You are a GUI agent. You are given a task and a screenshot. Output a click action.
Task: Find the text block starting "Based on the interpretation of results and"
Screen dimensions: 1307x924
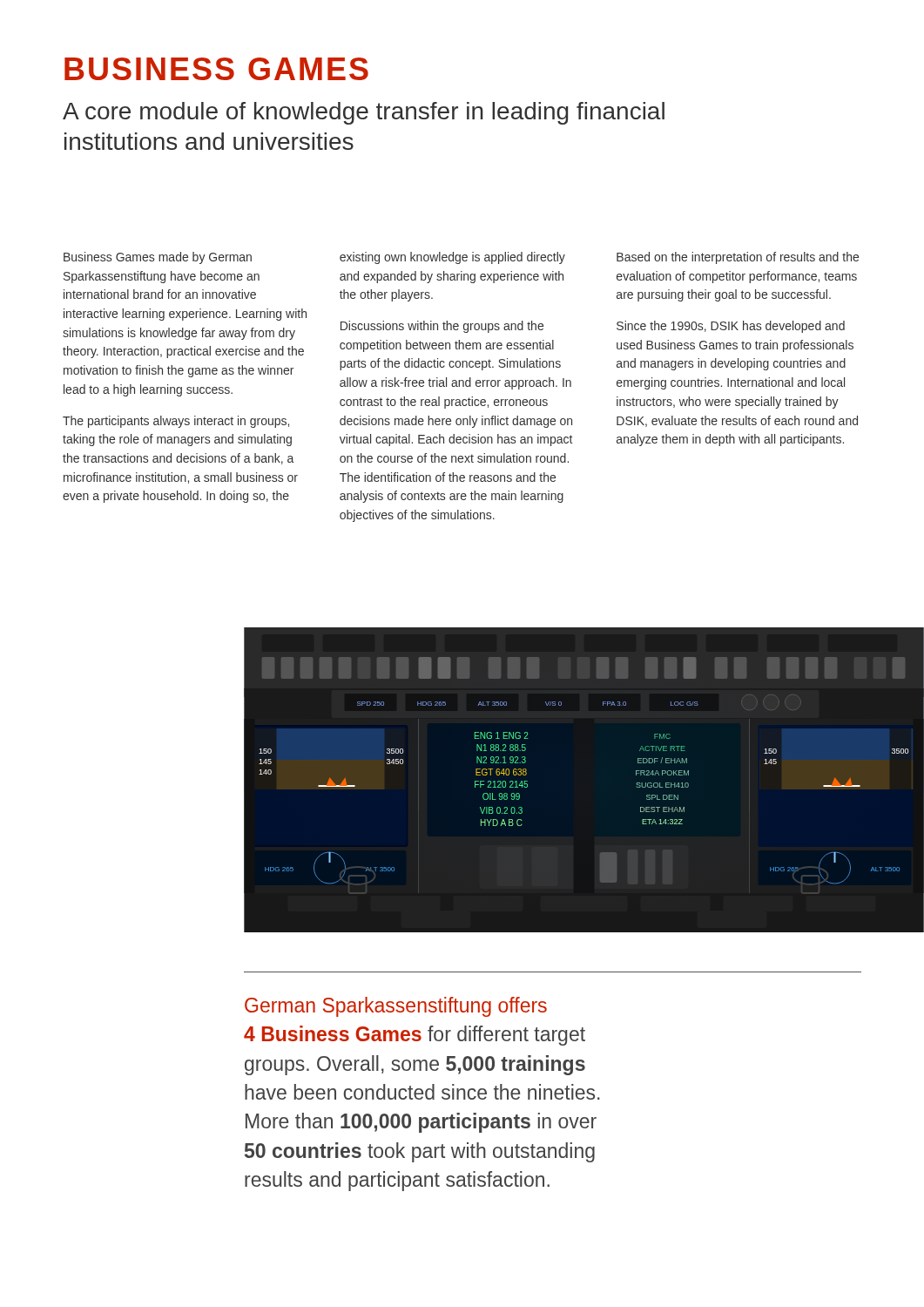pyautogui.click(x=739, y=349)
